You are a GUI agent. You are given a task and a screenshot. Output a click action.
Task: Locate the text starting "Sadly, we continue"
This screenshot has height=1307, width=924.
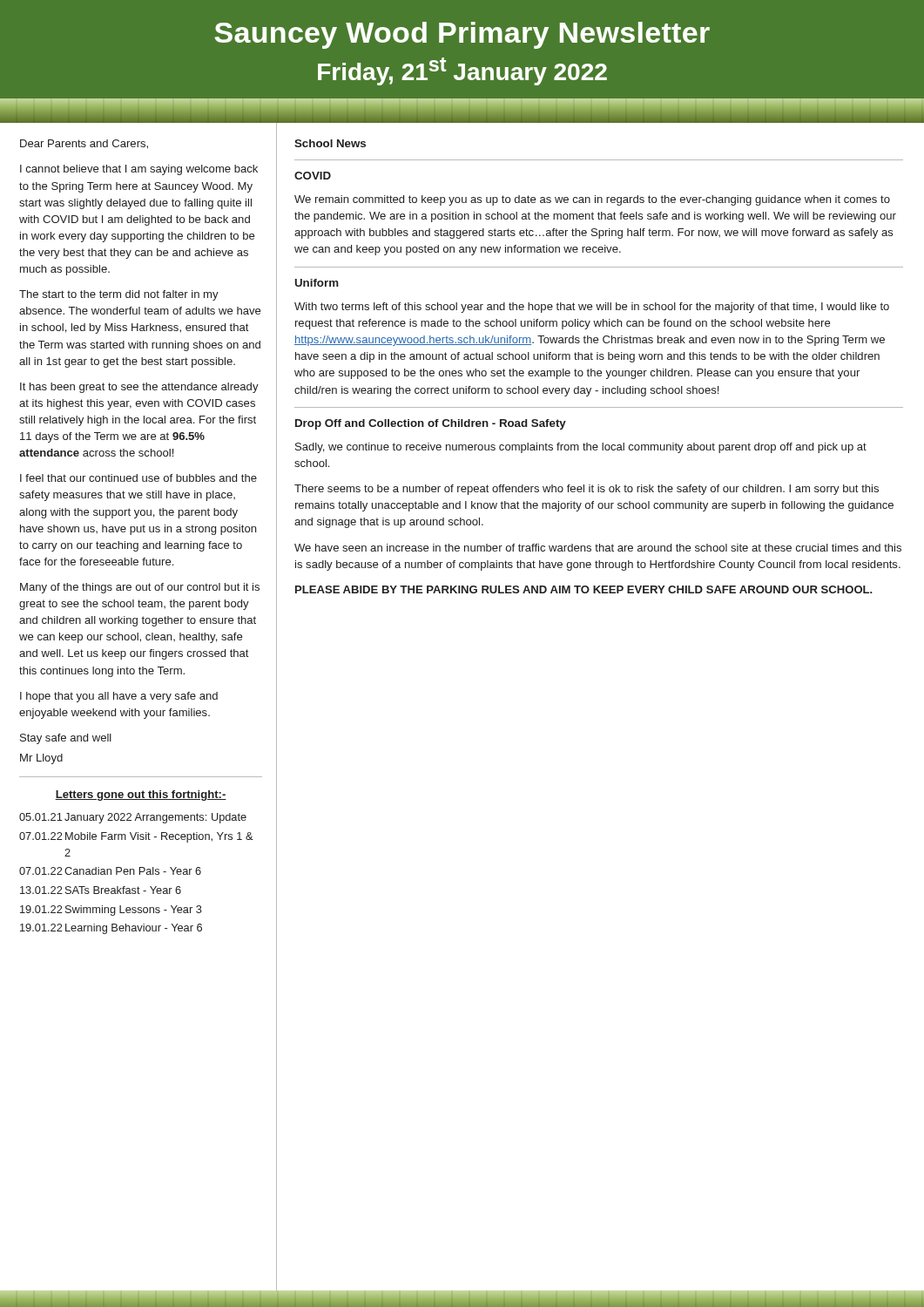[x=580, y=455]
